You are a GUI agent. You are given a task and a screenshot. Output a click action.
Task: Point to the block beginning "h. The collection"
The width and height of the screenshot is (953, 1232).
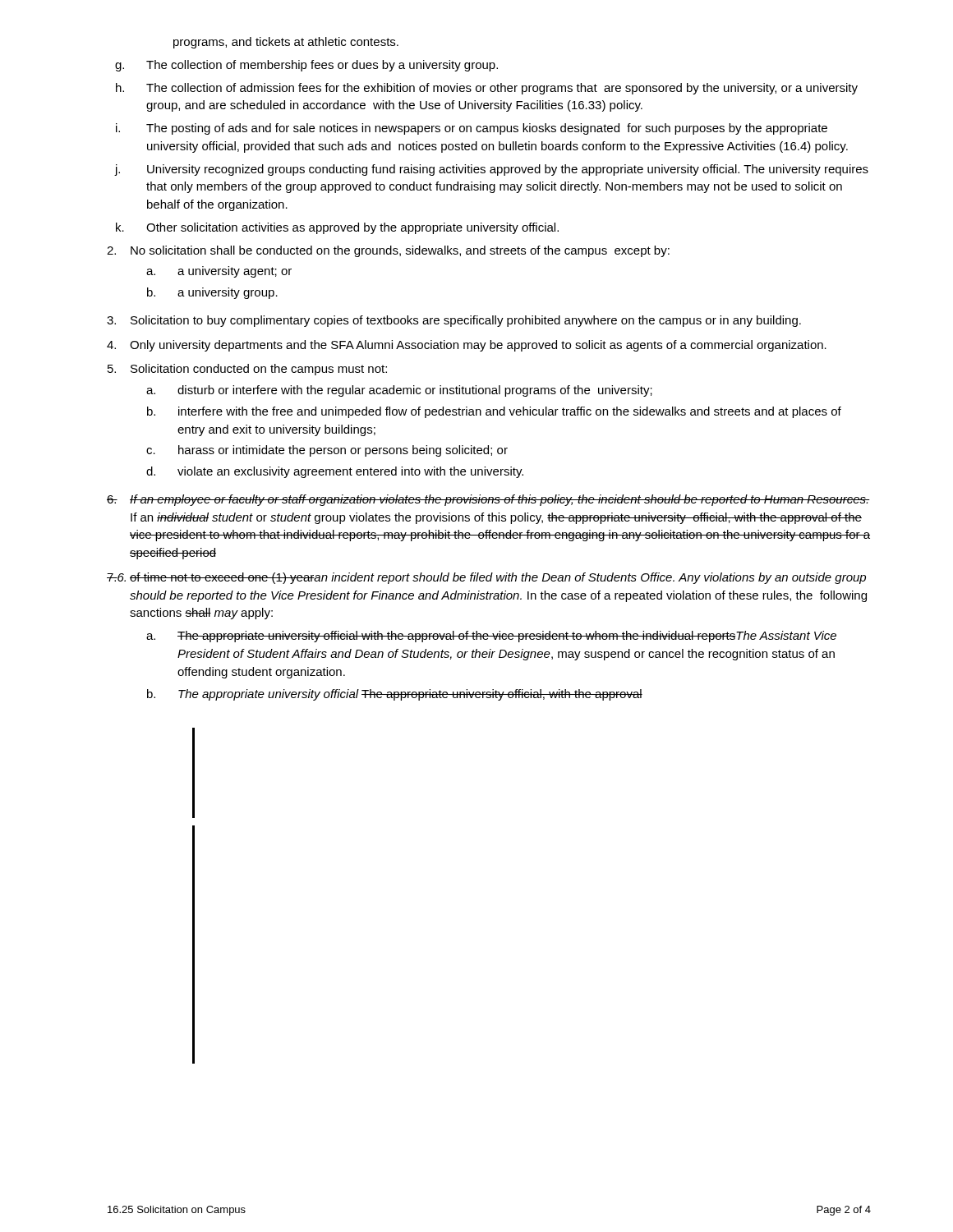coord(489,96)
